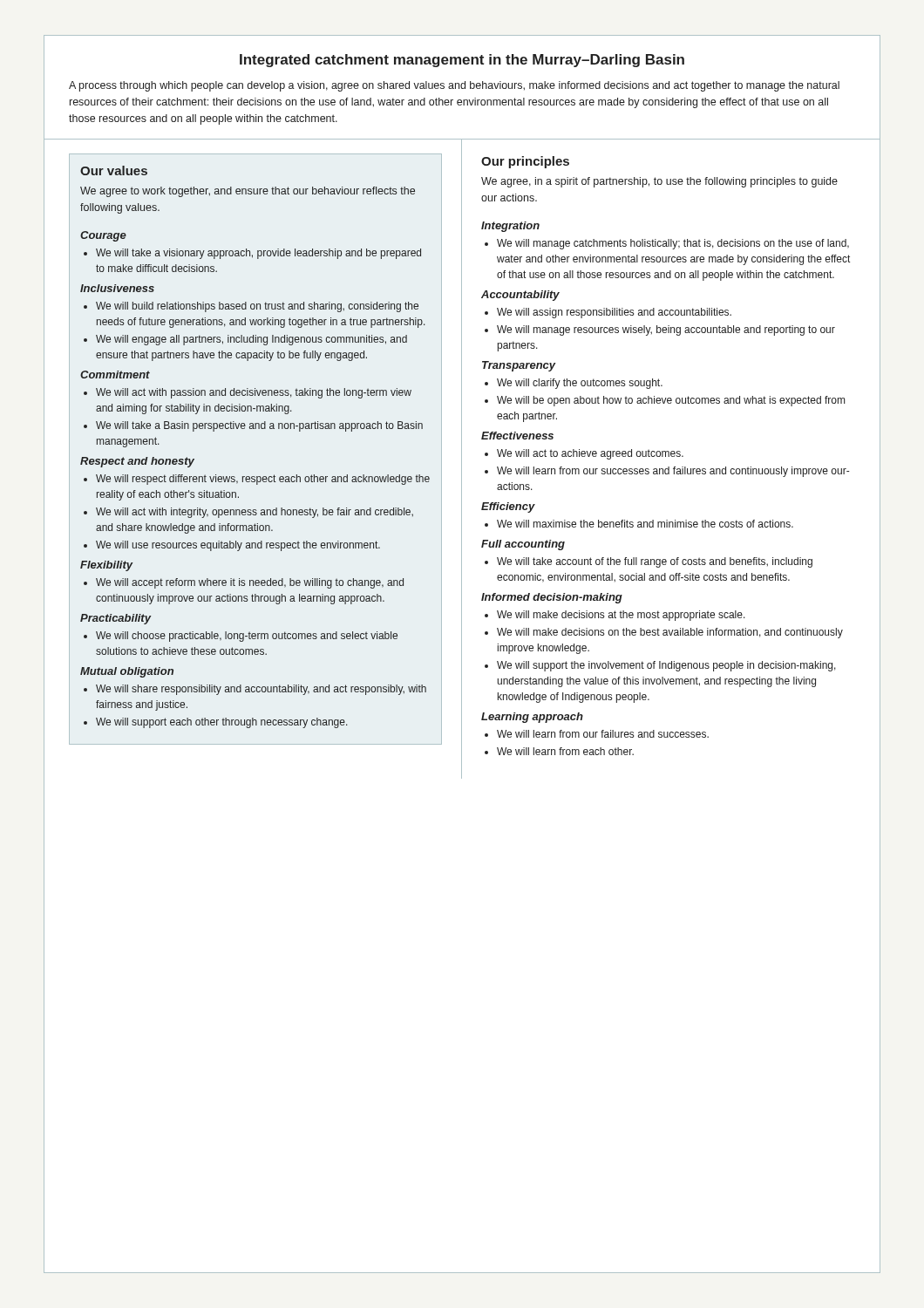Find the list item containing "We will support the involvement of Indigenous"
924x1308 pixels.
667,681
